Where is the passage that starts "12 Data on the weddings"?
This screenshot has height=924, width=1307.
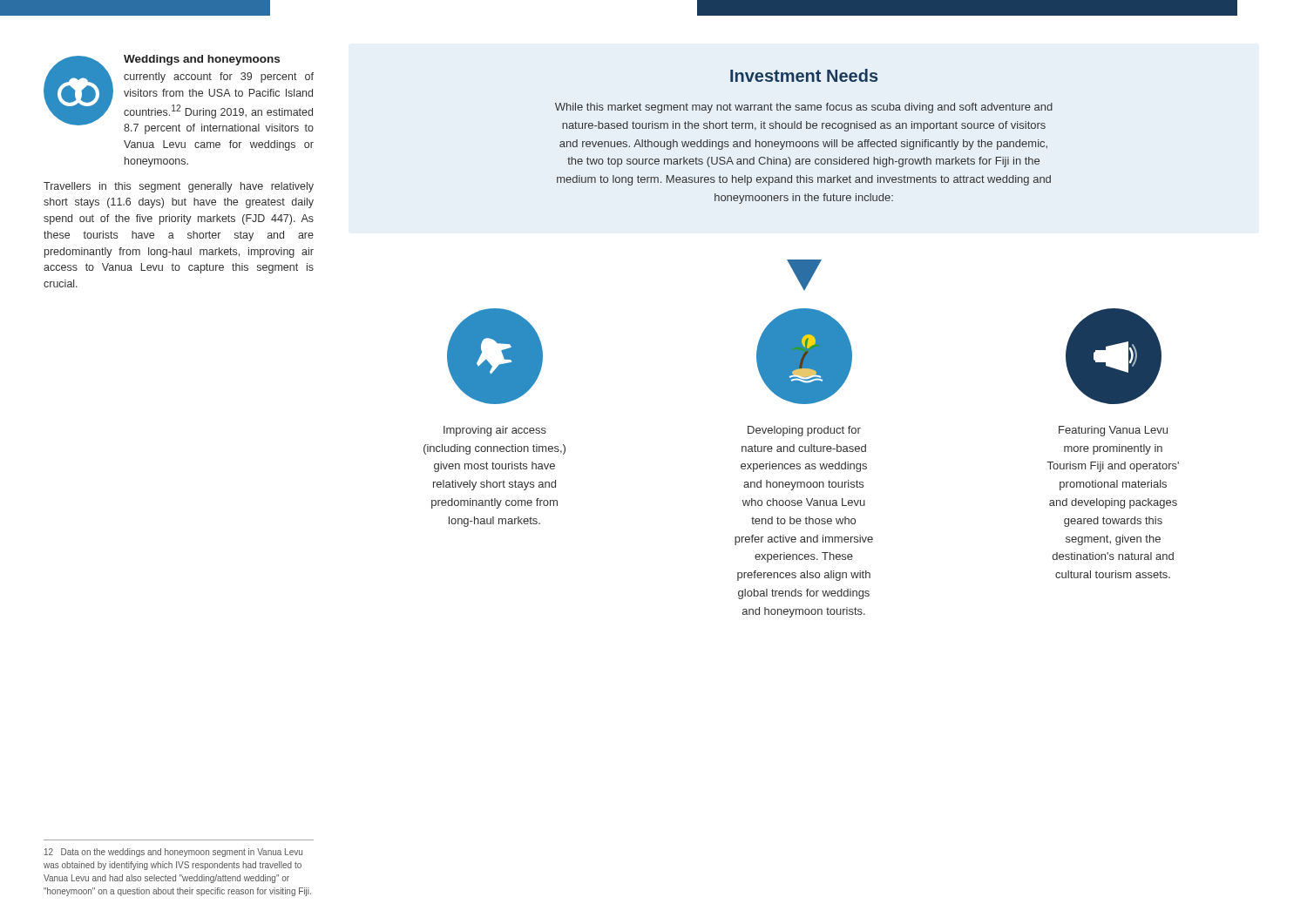tap(178, 872)
